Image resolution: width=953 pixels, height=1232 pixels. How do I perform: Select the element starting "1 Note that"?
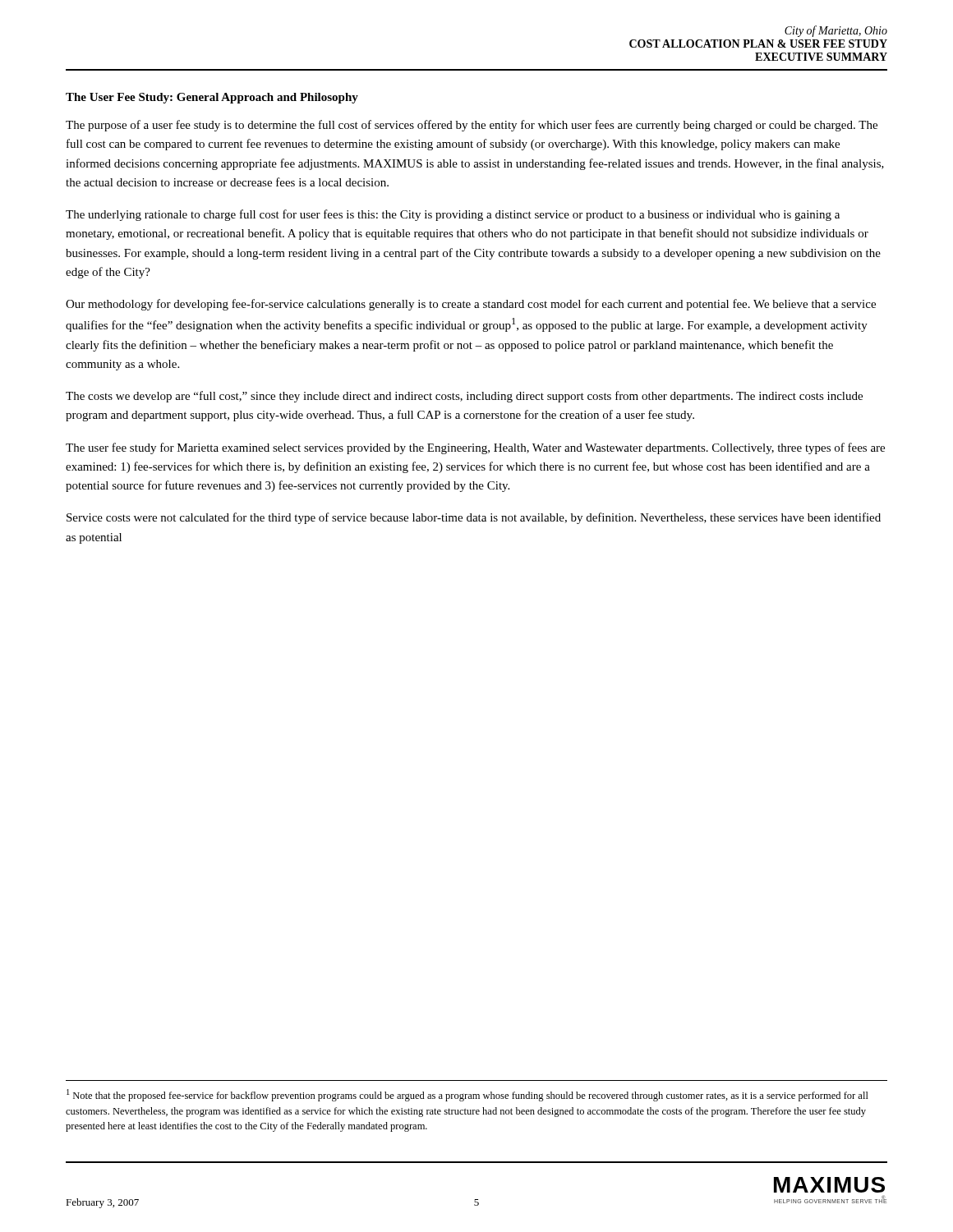tap(476, 1110)
